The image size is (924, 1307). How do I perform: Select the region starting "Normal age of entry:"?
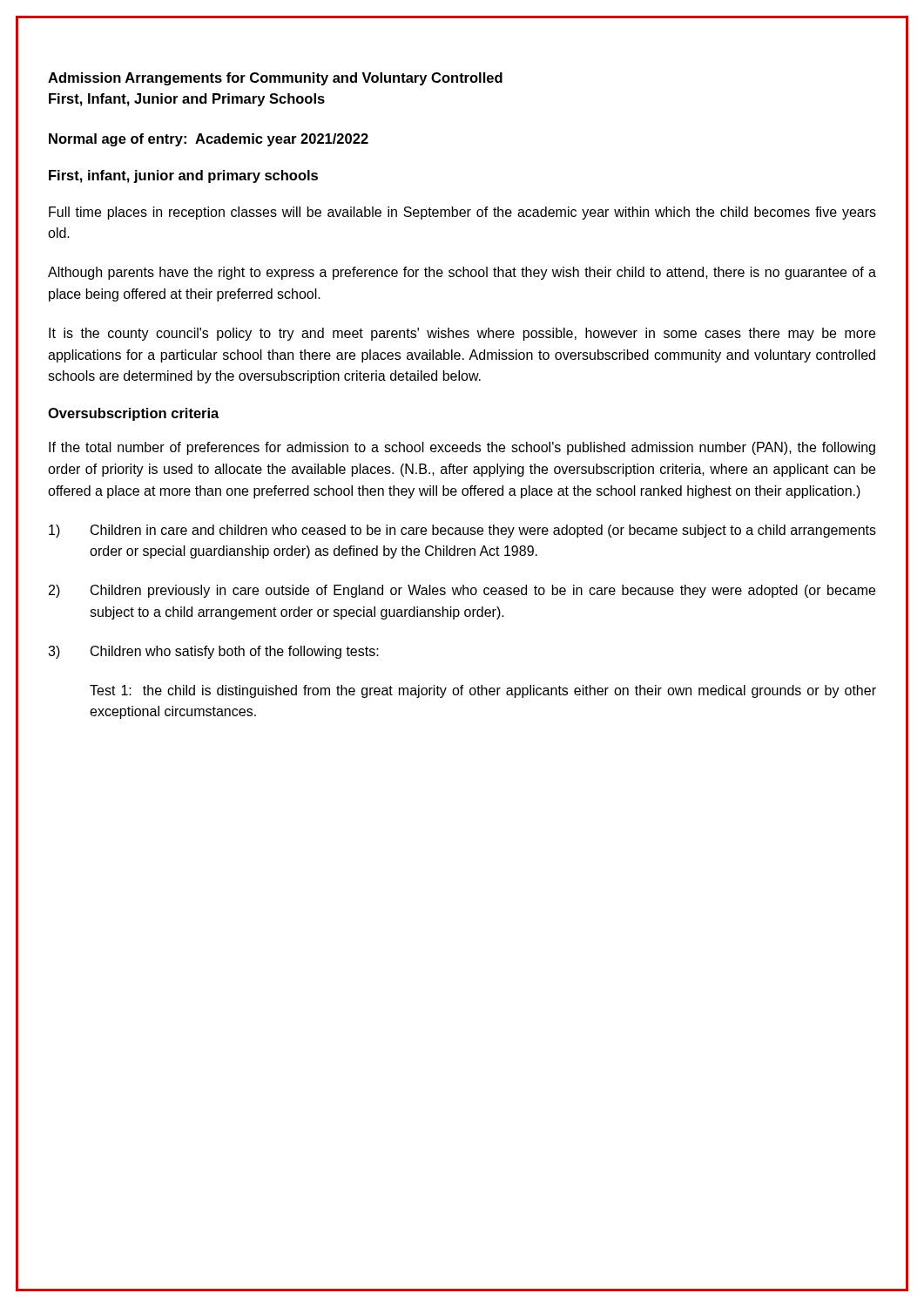[208, 138]
